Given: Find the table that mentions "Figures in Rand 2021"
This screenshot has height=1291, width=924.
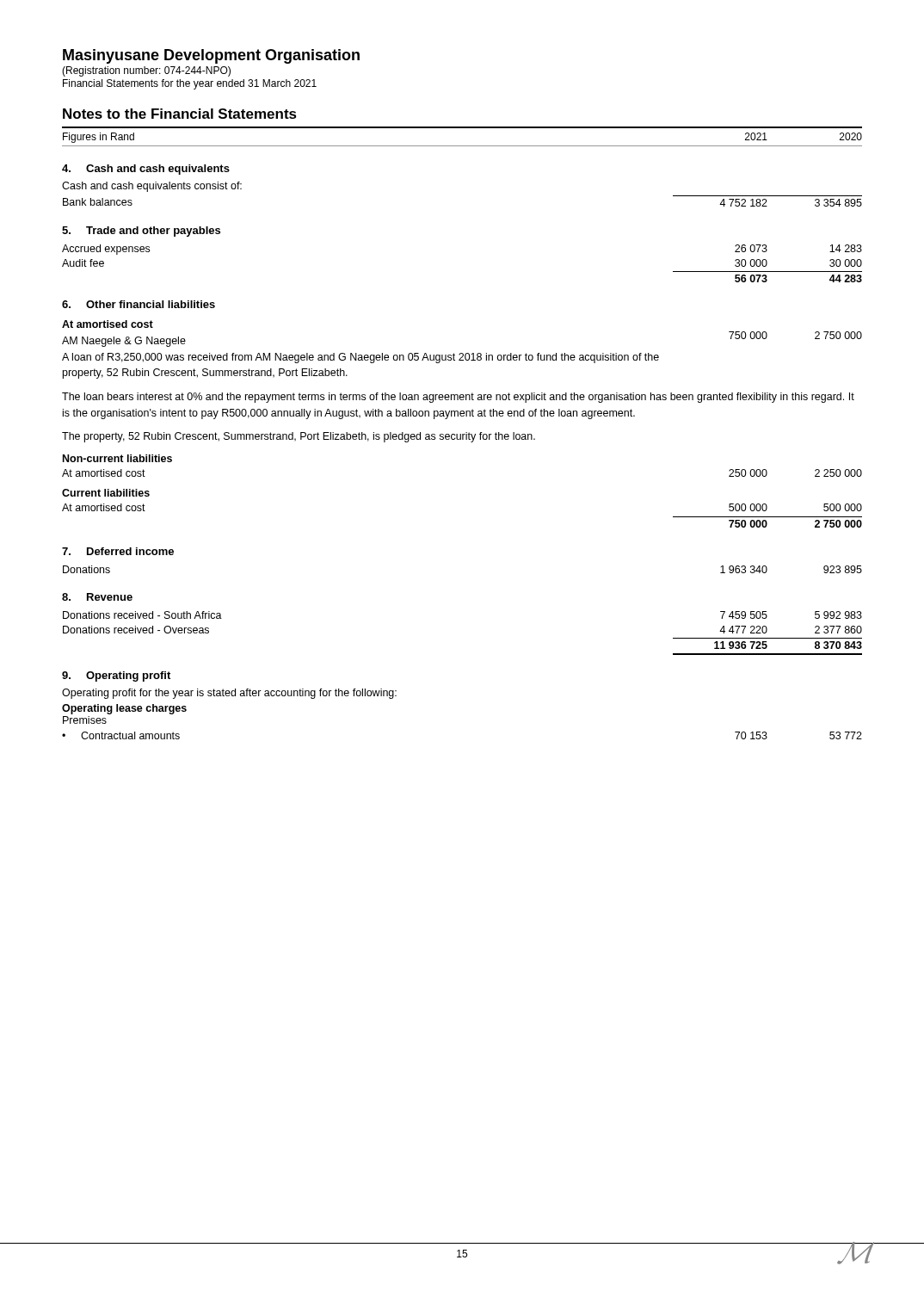Looking at the screenshot, I should pyautogui.click(x=462, y=137).
